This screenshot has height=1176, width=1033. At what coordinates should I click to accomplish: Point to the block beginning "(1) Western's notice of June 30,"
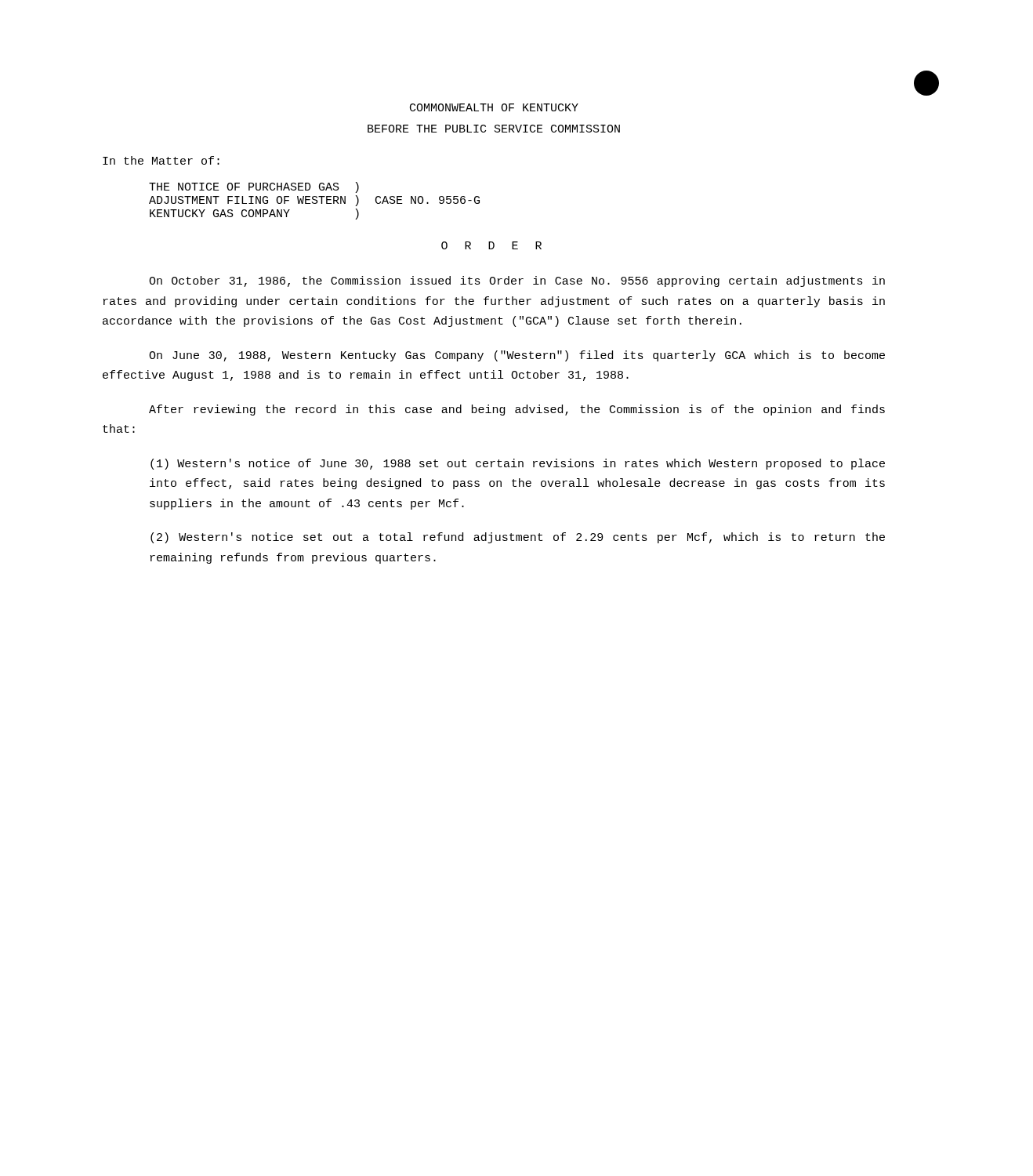click(517, 484)
